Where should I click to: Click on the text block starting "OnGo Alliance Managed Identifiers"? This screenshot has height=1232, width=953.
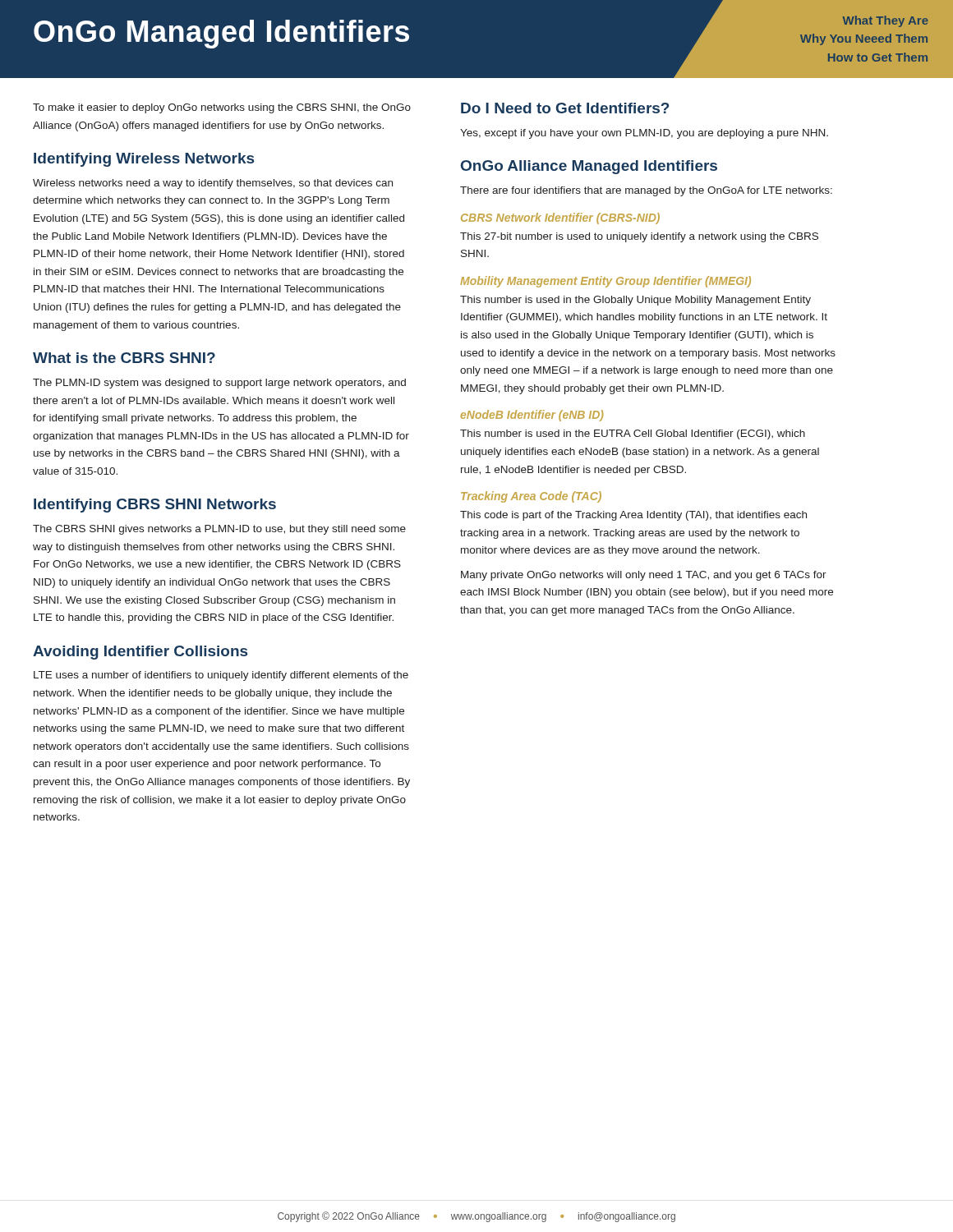coord(589,166)
